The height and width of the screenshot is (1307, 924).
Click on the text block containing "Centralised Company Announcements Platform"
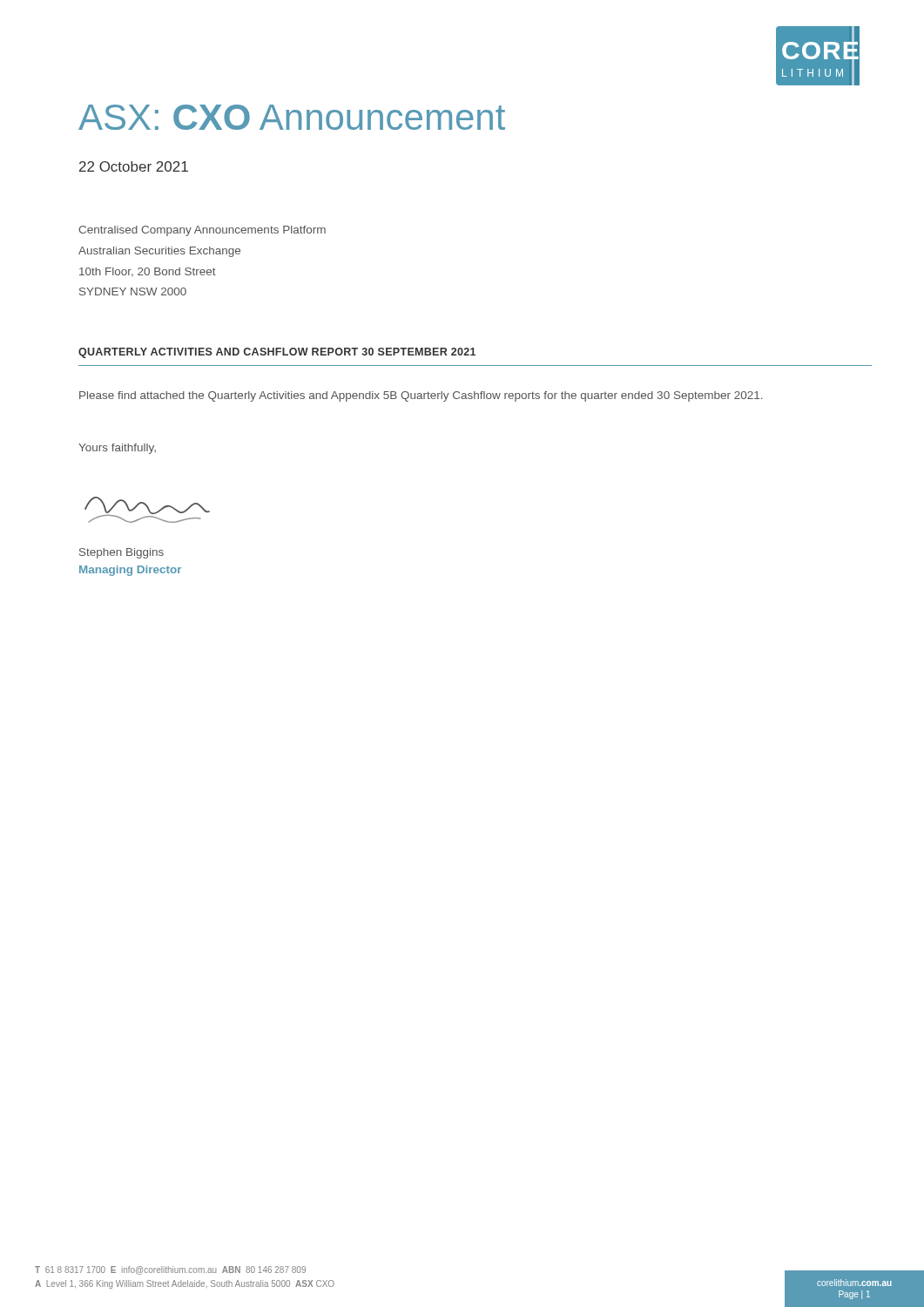point(202,261)
